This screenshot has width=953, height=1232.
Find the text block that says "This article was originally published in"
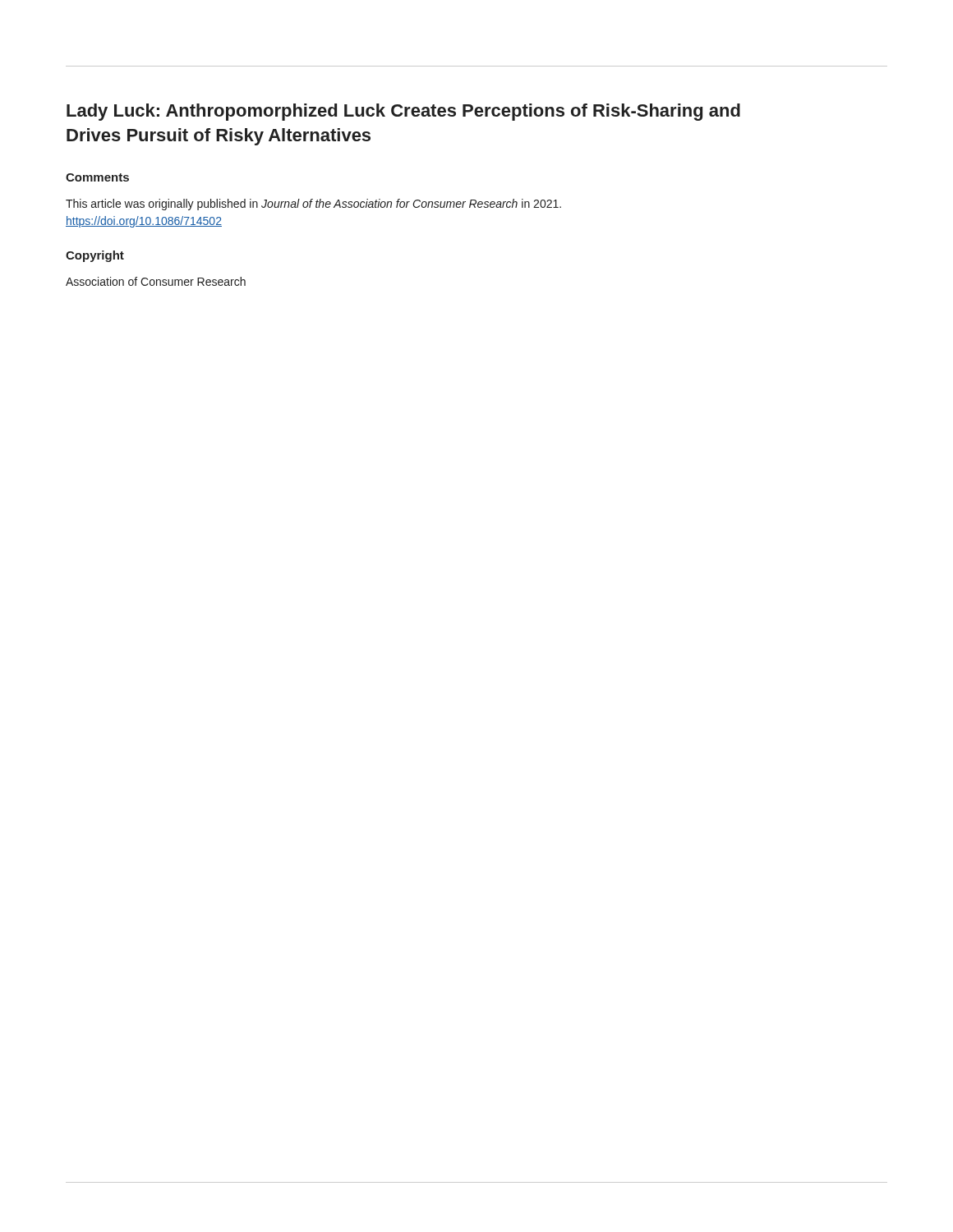476,213
